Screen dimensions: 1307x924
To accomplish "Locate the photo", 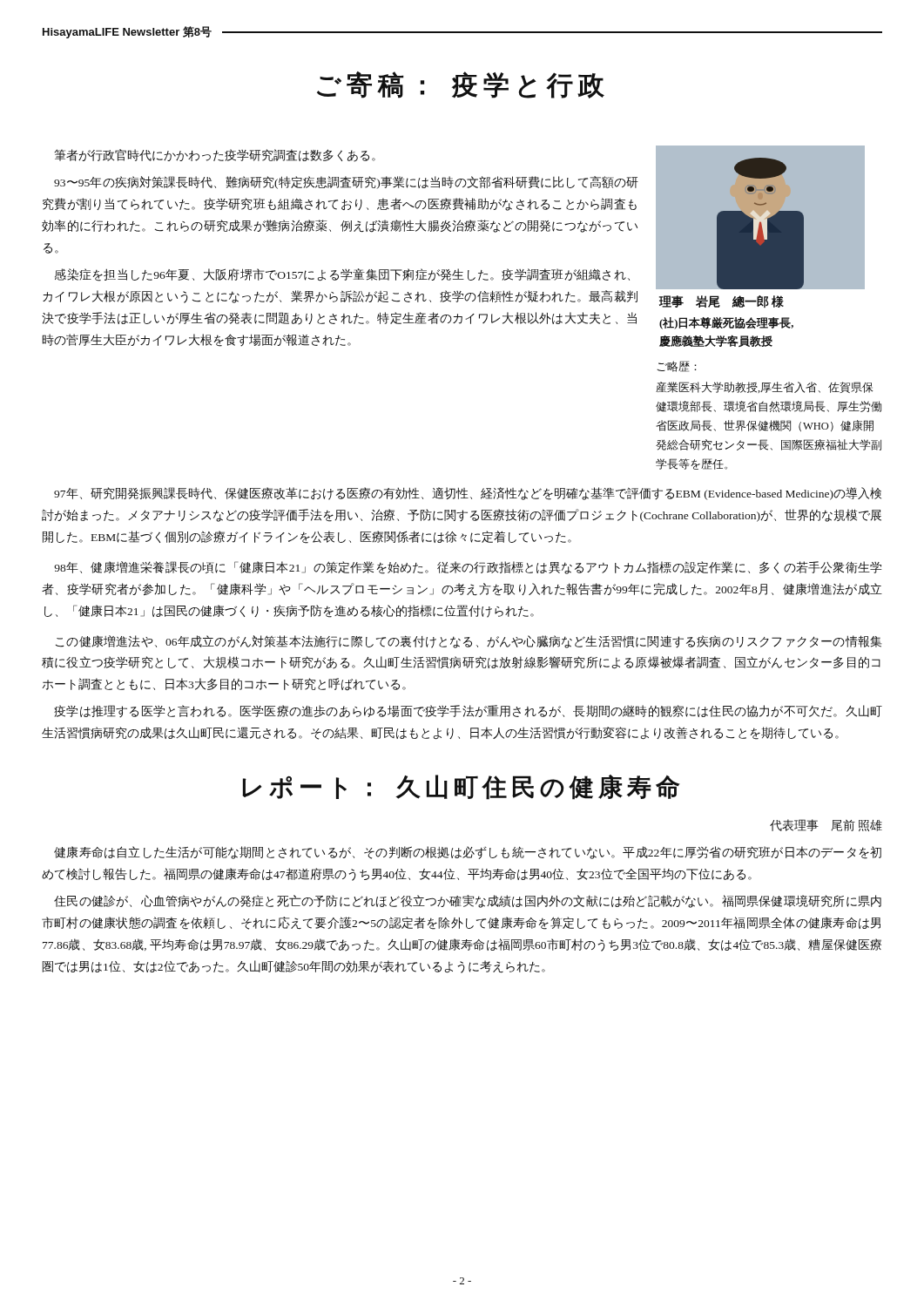I will point(769,219).
